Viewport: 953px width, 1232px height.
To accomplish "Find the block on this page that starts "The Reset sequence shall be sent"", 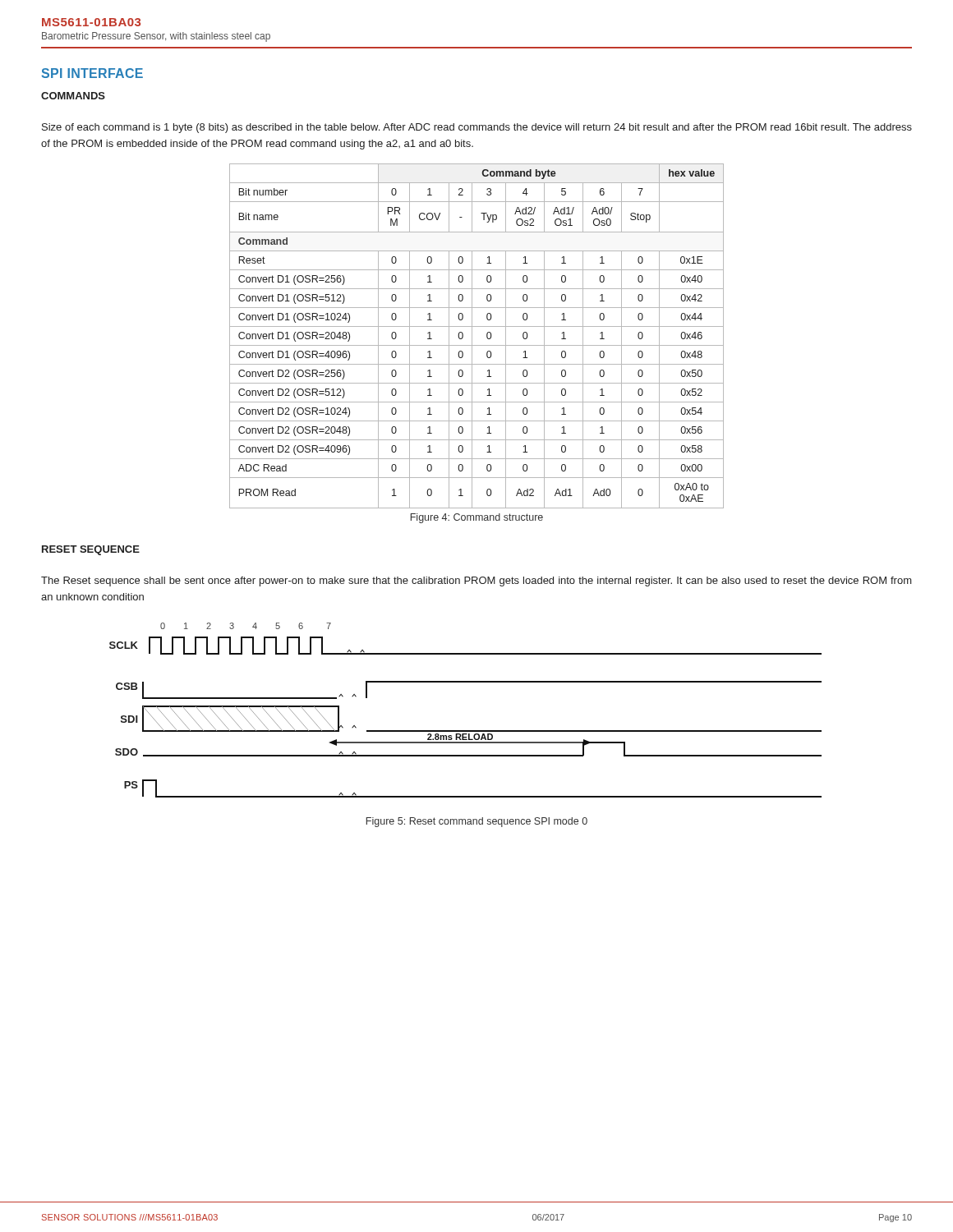I will point(476,589).
